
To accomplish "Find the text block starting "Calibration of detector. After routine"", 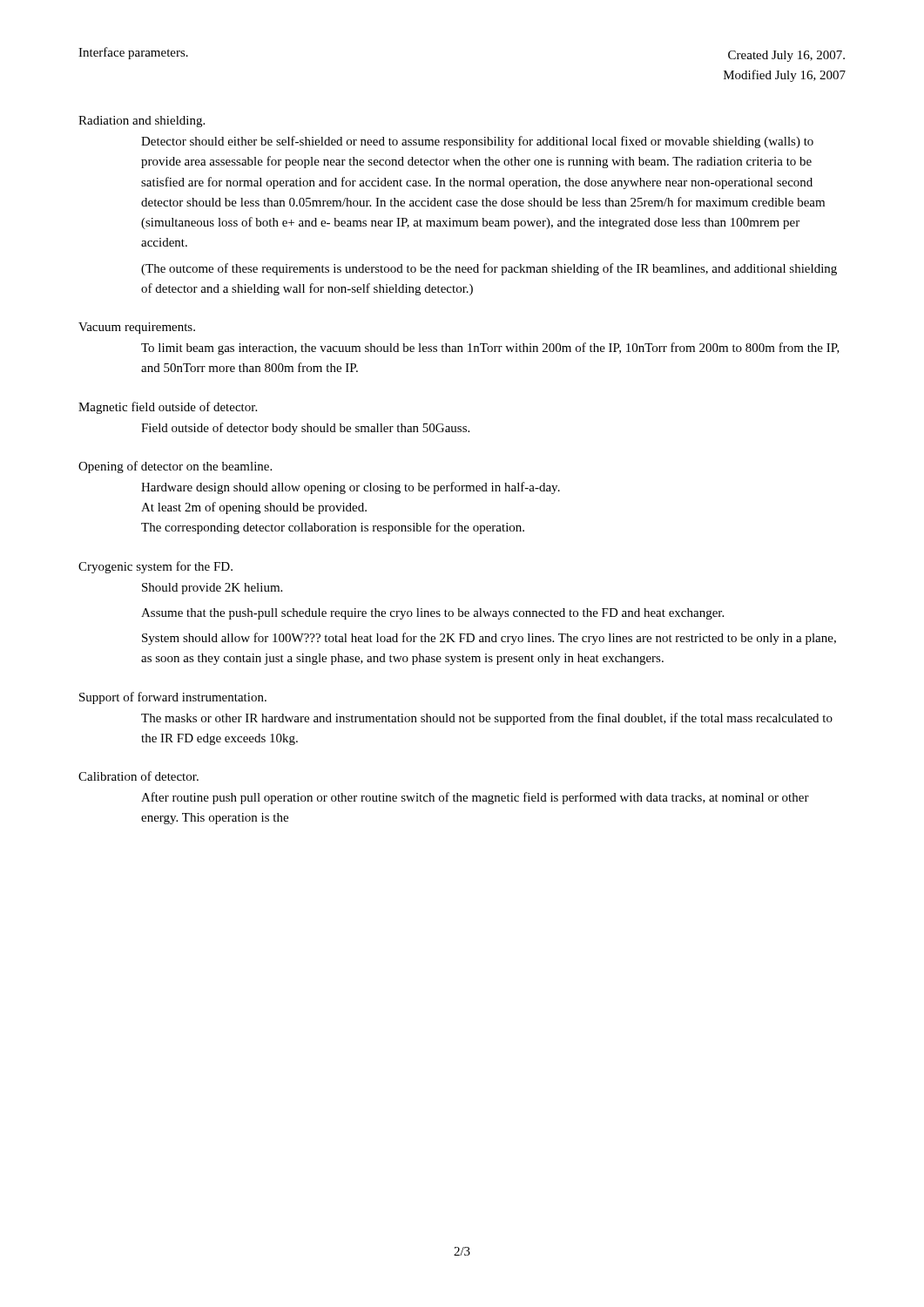I will point(462,799).
